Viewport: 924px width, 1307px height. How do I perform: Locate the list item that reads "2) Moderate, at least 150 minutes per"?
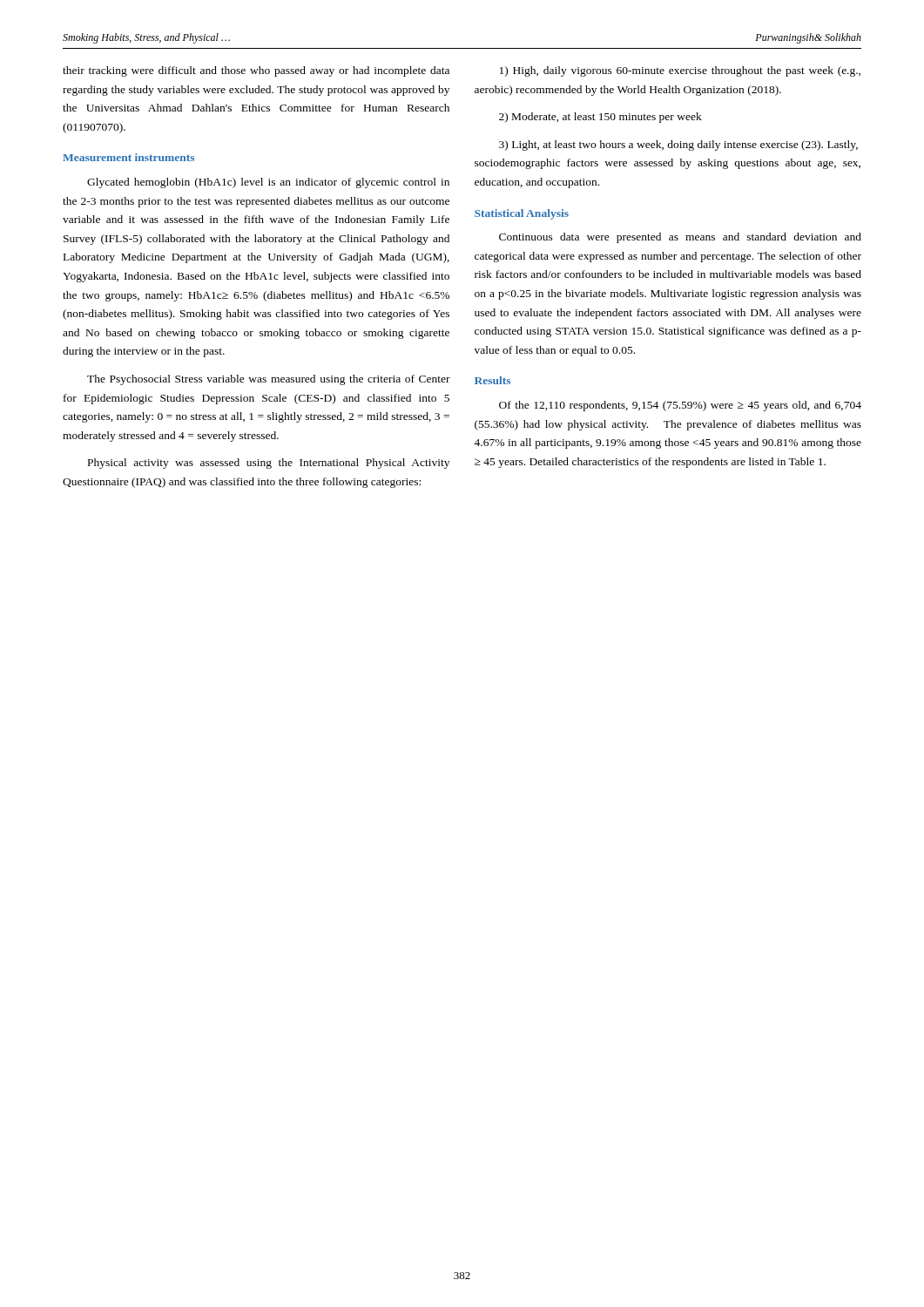pyautogui.click(x=668, y=117)
